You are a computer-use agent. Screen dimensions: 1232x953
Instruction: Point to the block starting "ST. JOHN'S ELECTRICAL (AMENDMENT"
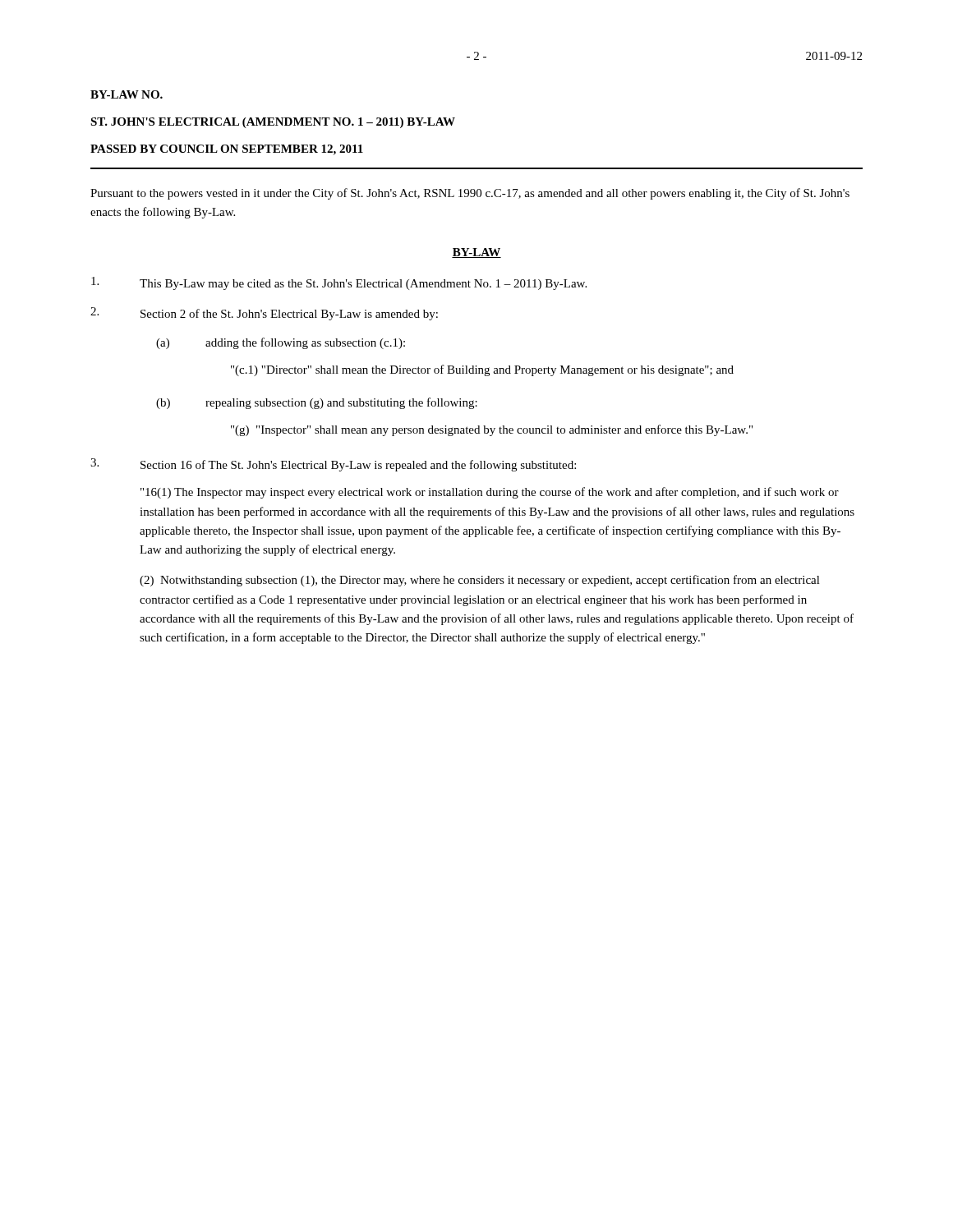[273, 123]
